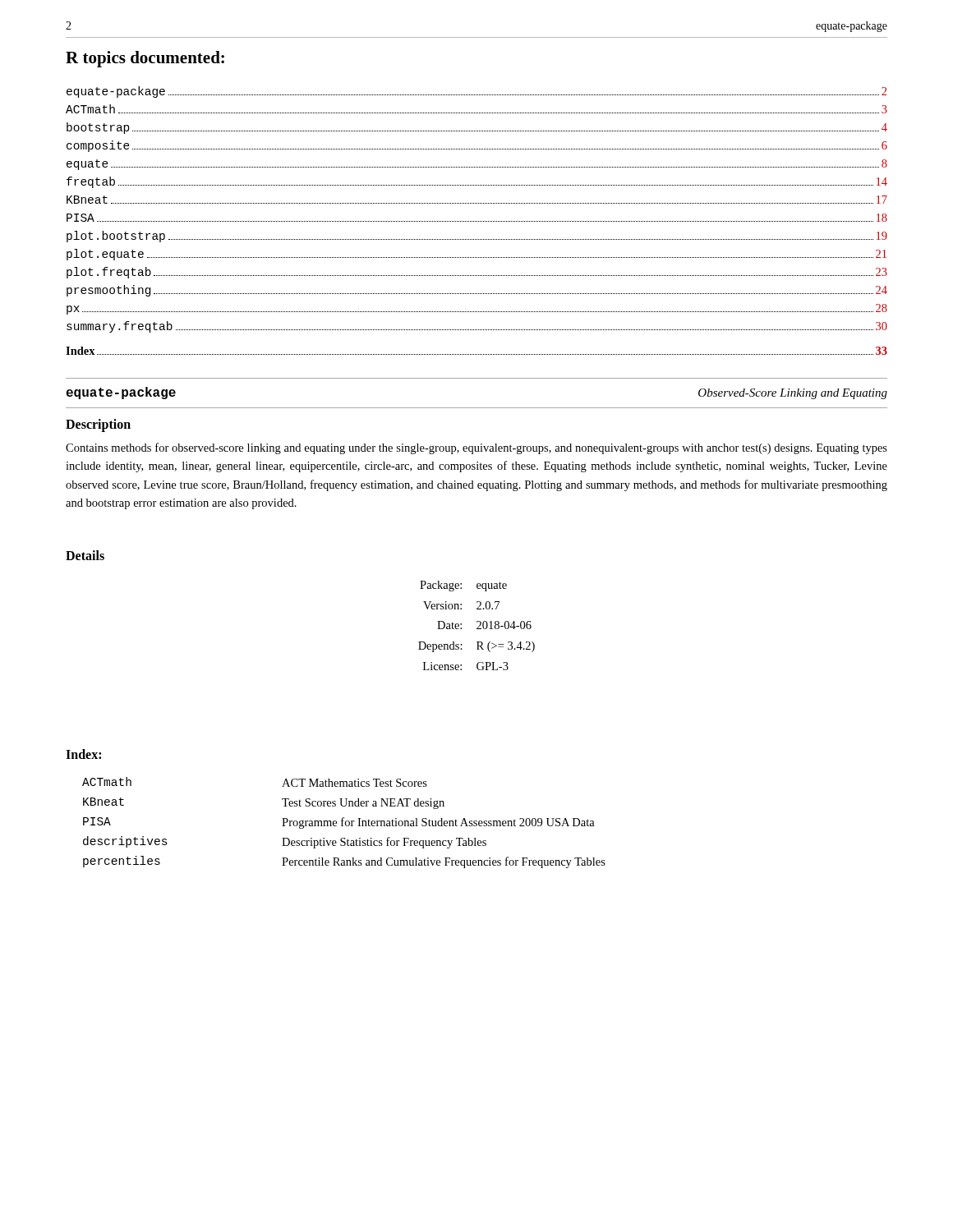Find the text block containing "Contains methods for"
The height and width of the screenshot is (1232, 953).
coord(476,475)
